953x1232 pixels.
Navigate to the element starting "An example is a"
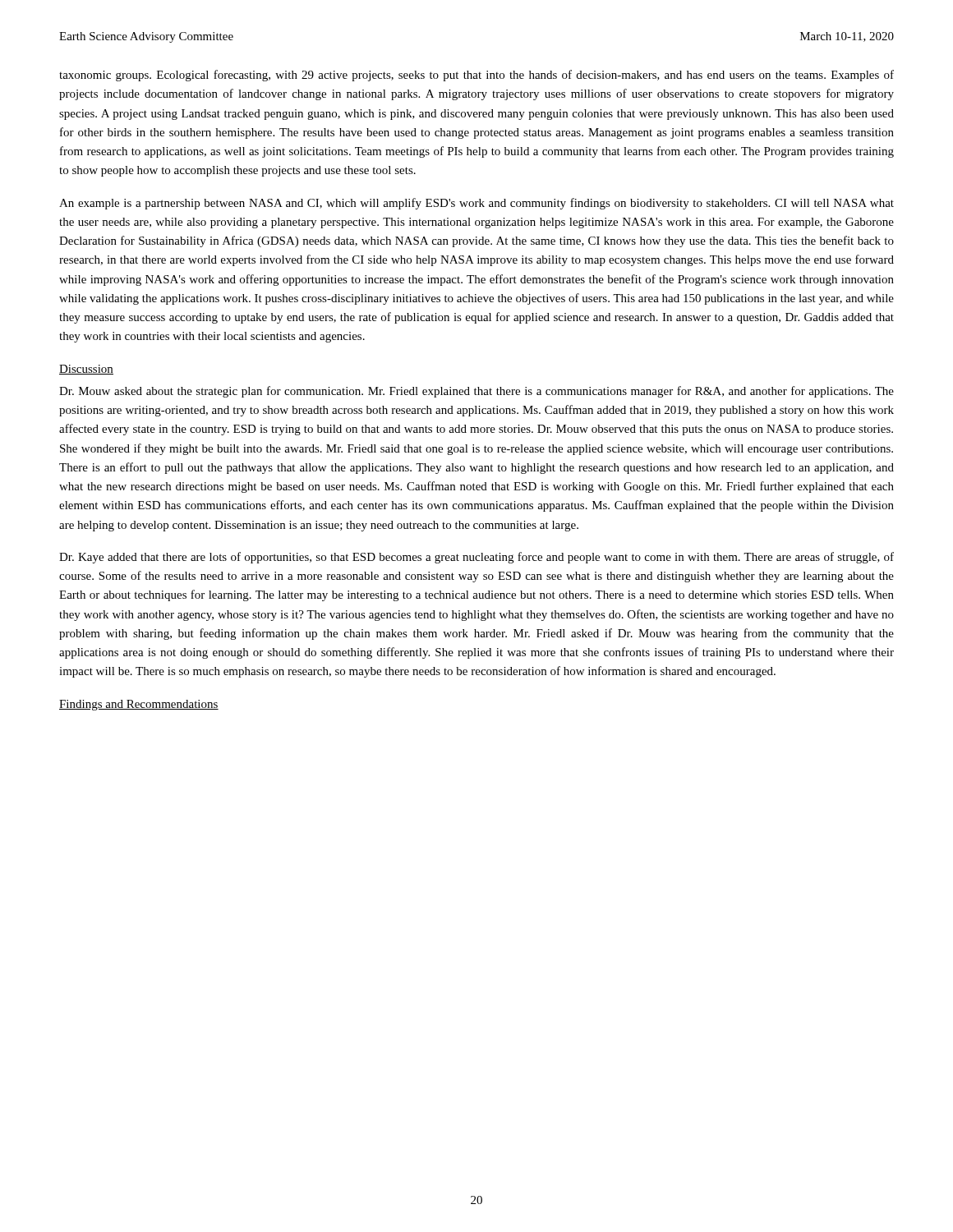tap(476, 269)
